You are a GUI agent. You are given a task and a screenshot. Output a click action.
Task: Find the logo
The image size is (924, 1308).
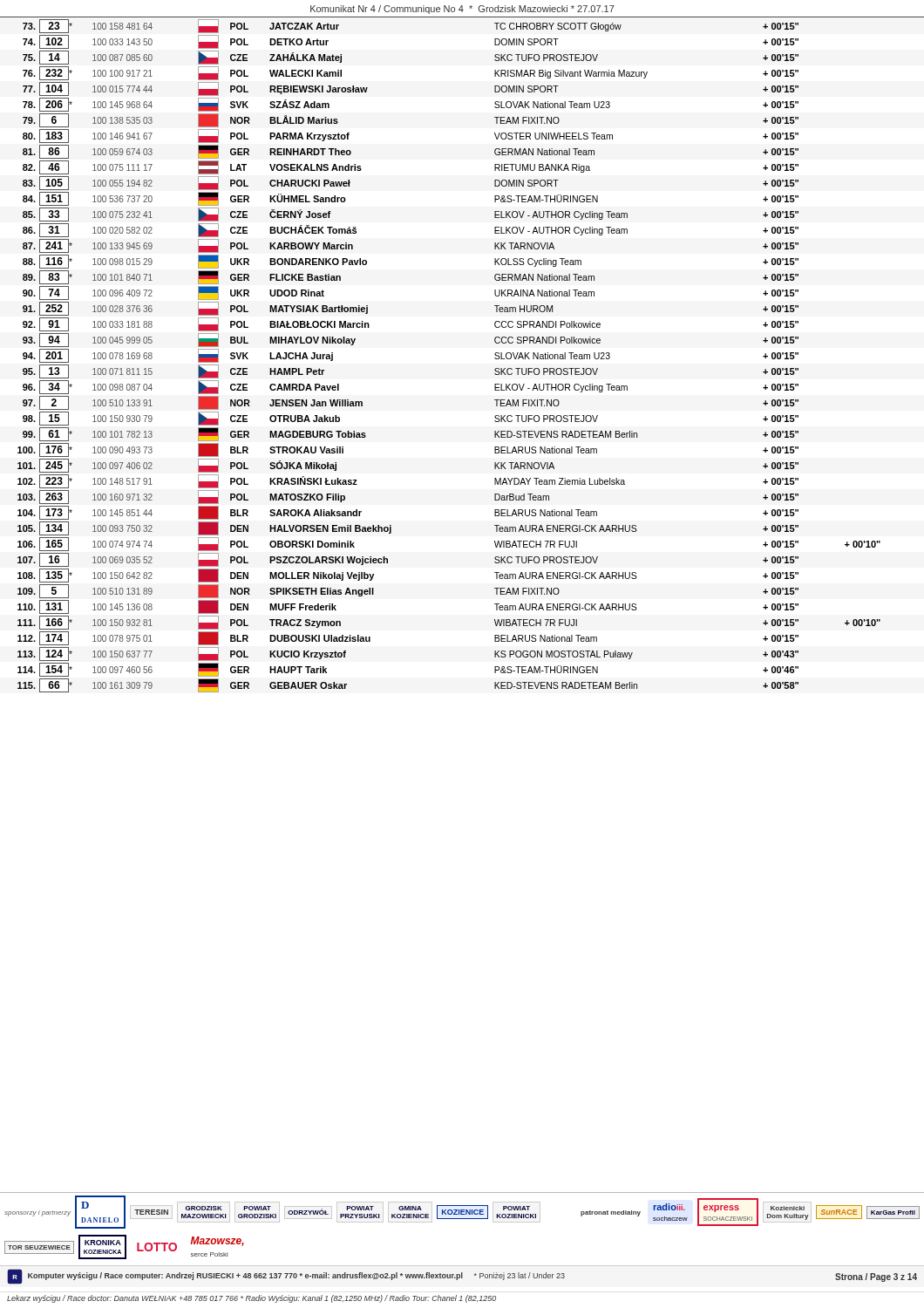pyautogui.click(x=462, y=1227)
